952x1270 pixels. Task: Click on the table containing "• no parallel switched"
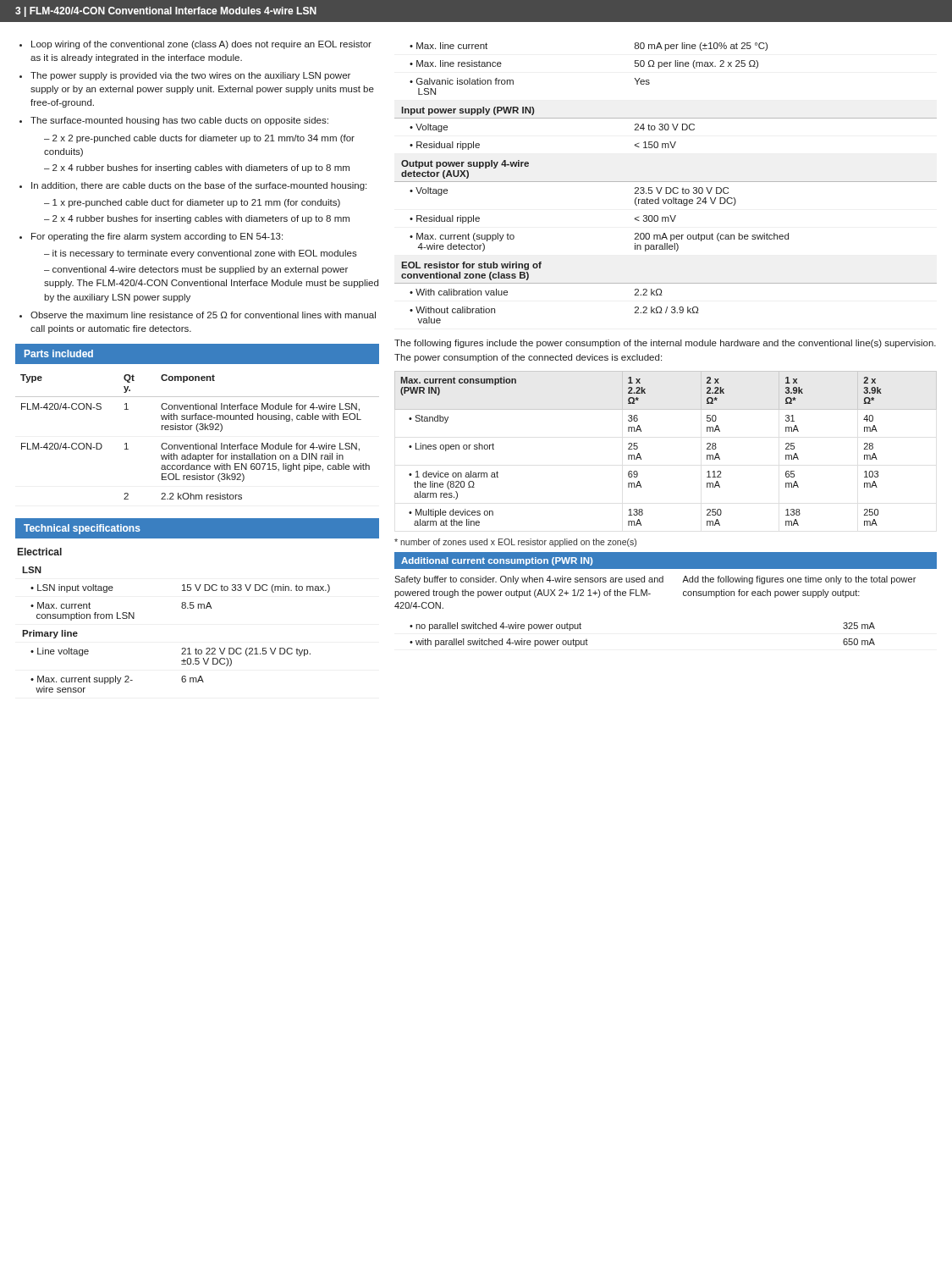[666, 634]
